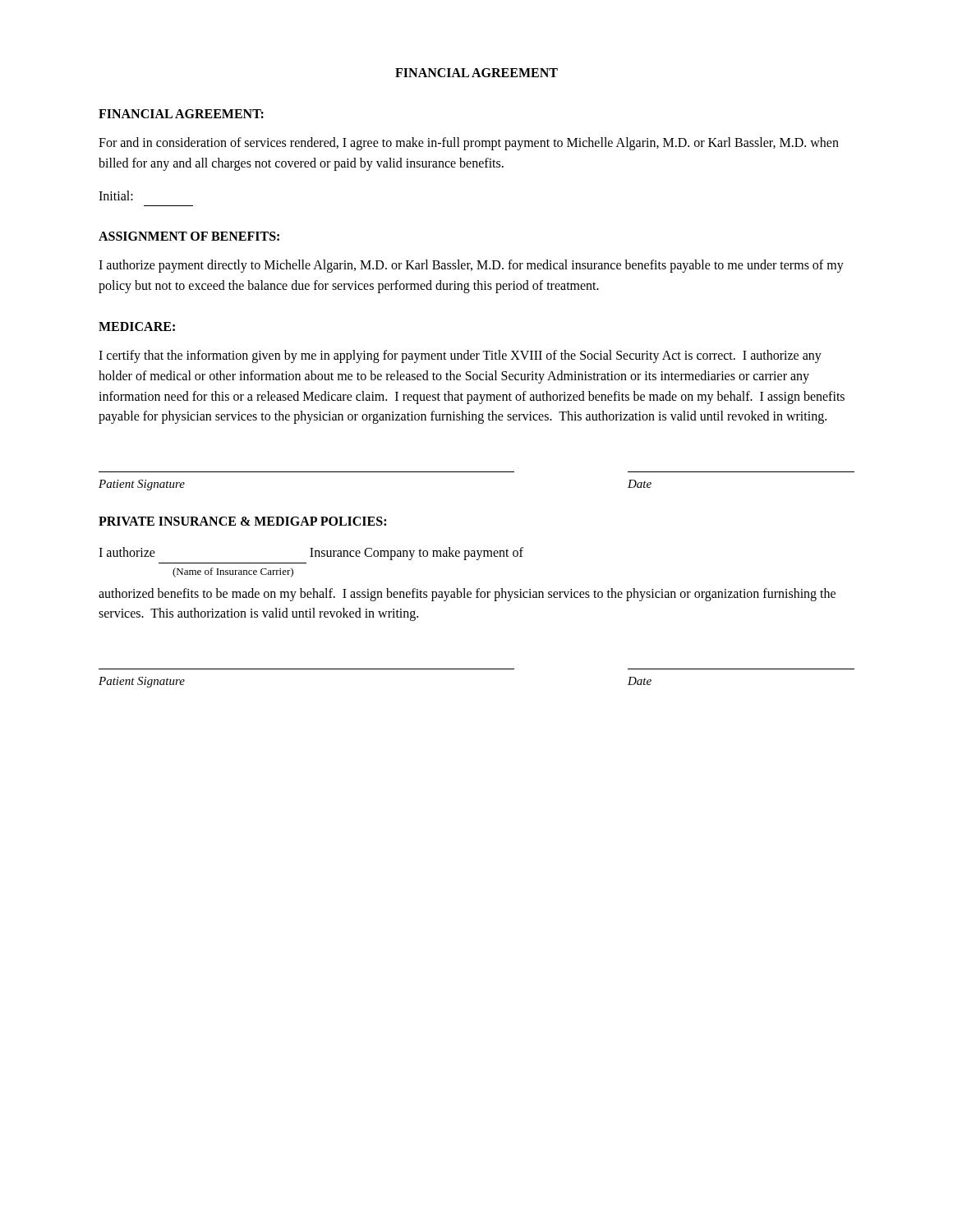The image size is (953, 1232).
Task: Find the text block starting "For and in consideration of services rendered,"
Action: tap(469, 153)
